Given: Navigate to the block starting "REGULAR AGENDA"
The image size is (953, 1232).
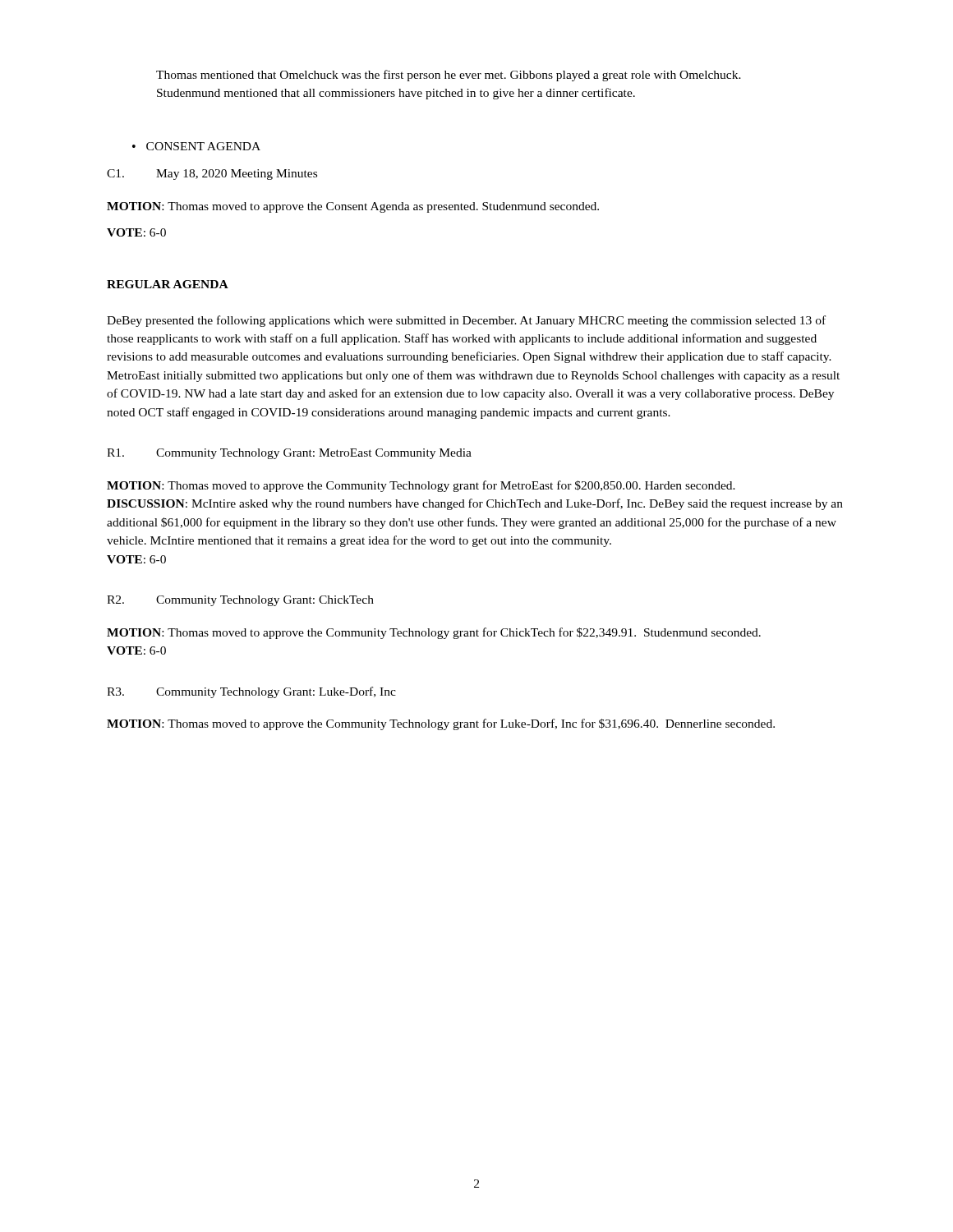Looking at the screenshot, I should click(167, 283).
